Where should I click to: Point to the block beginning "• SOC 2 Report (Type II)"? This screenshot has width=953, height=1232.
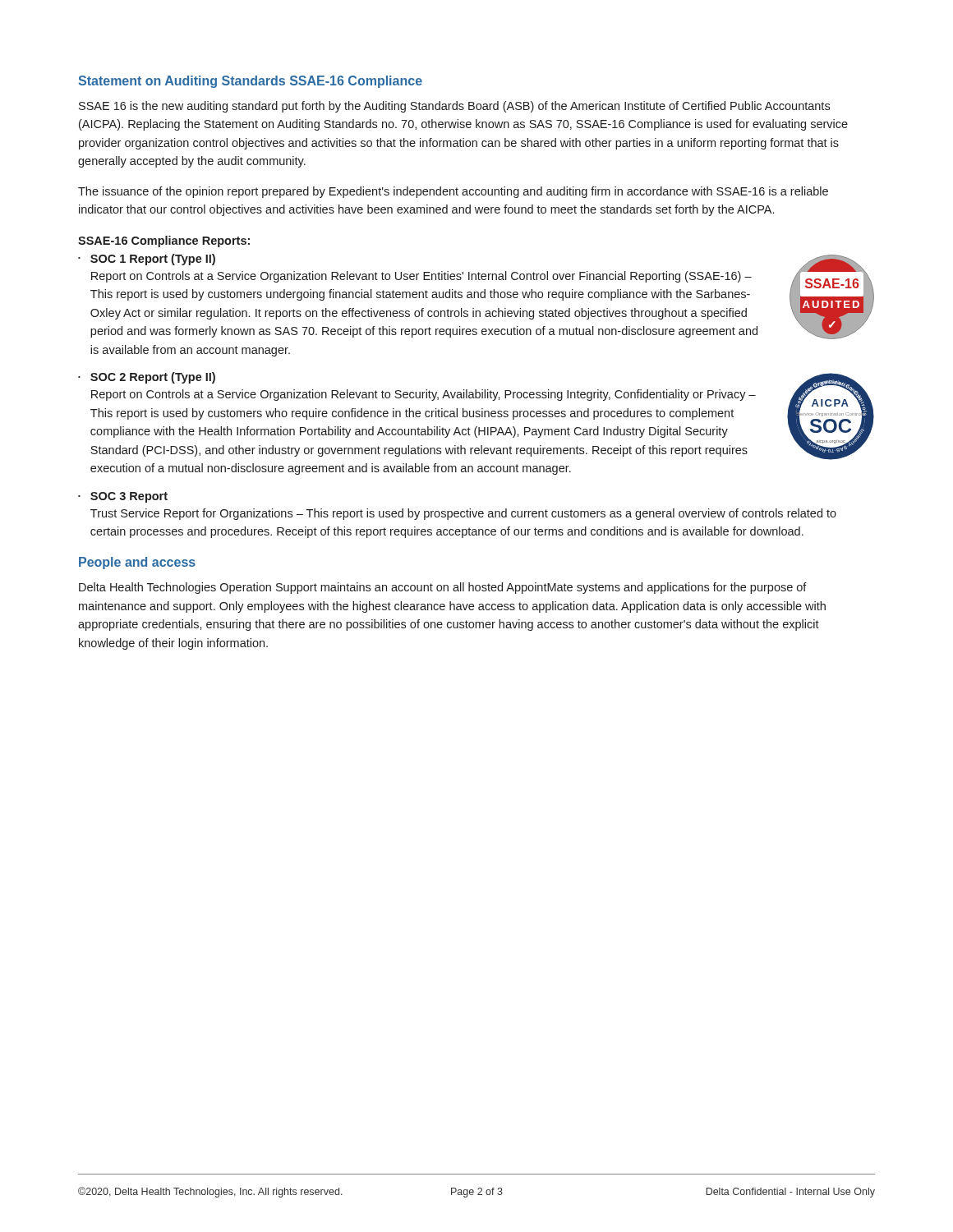(421, 424)
